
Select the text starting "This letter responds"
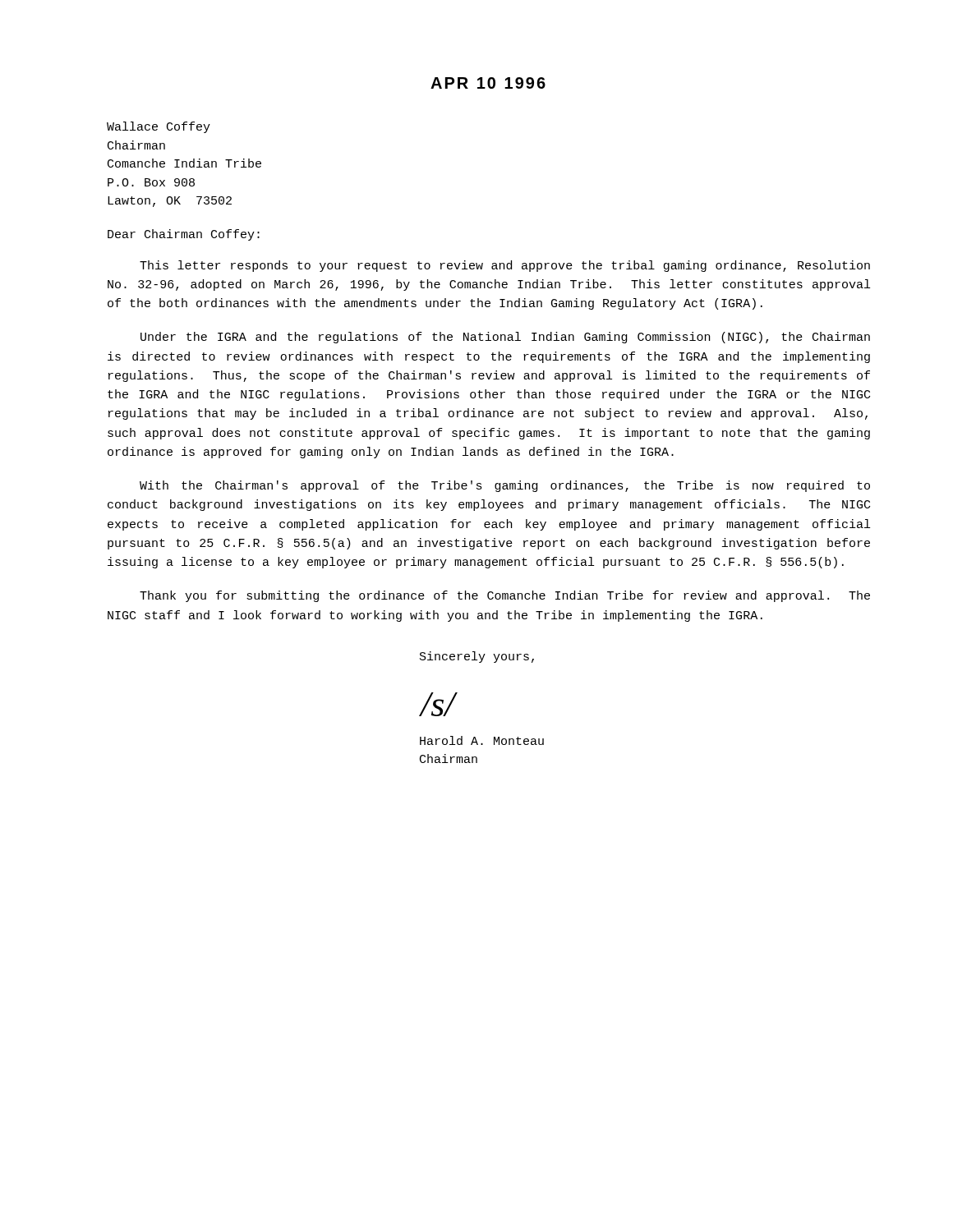(x=489, y=285)
